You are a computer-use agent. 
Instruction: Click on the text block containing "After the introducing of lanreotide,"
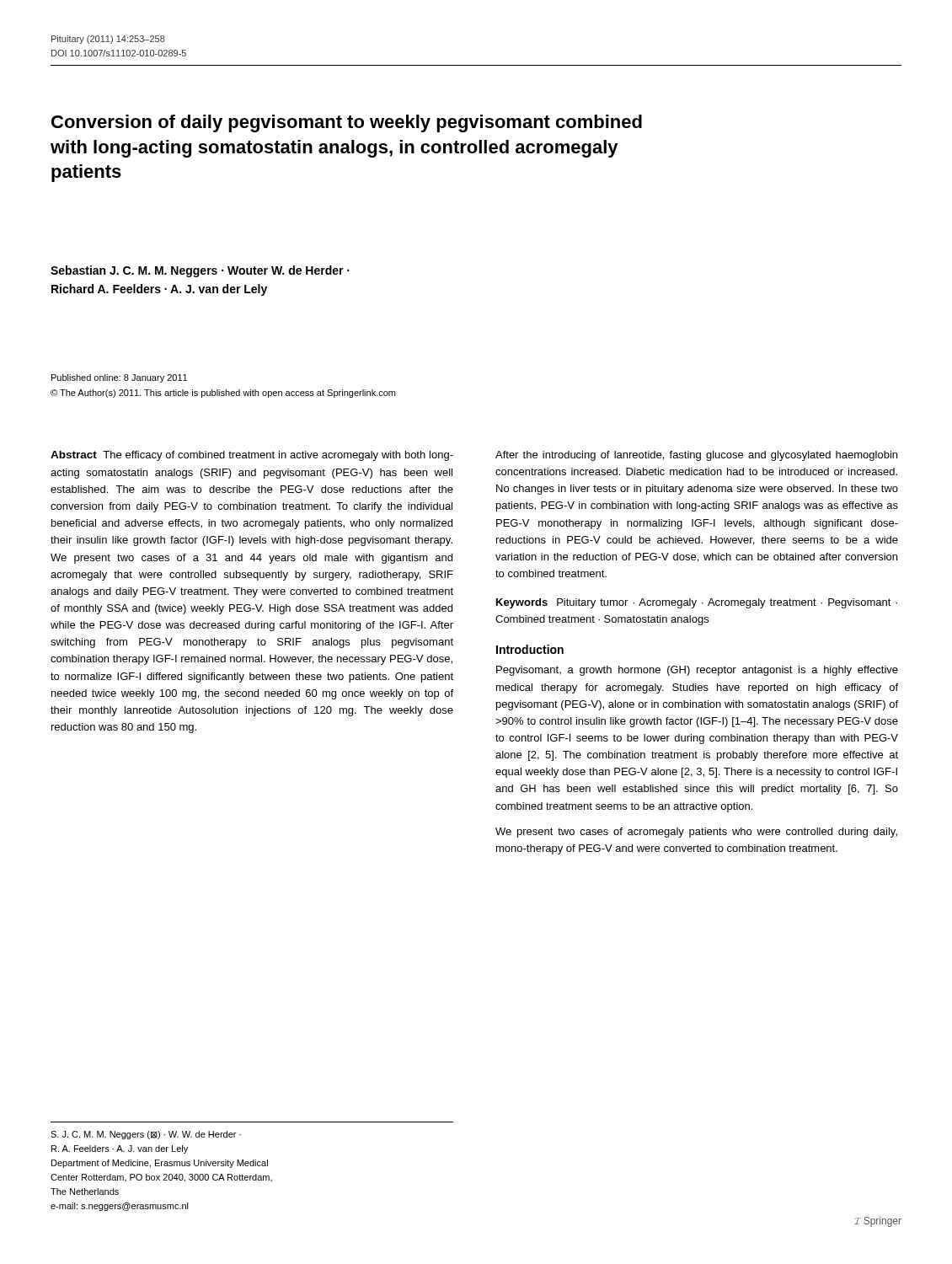point(697,514)
